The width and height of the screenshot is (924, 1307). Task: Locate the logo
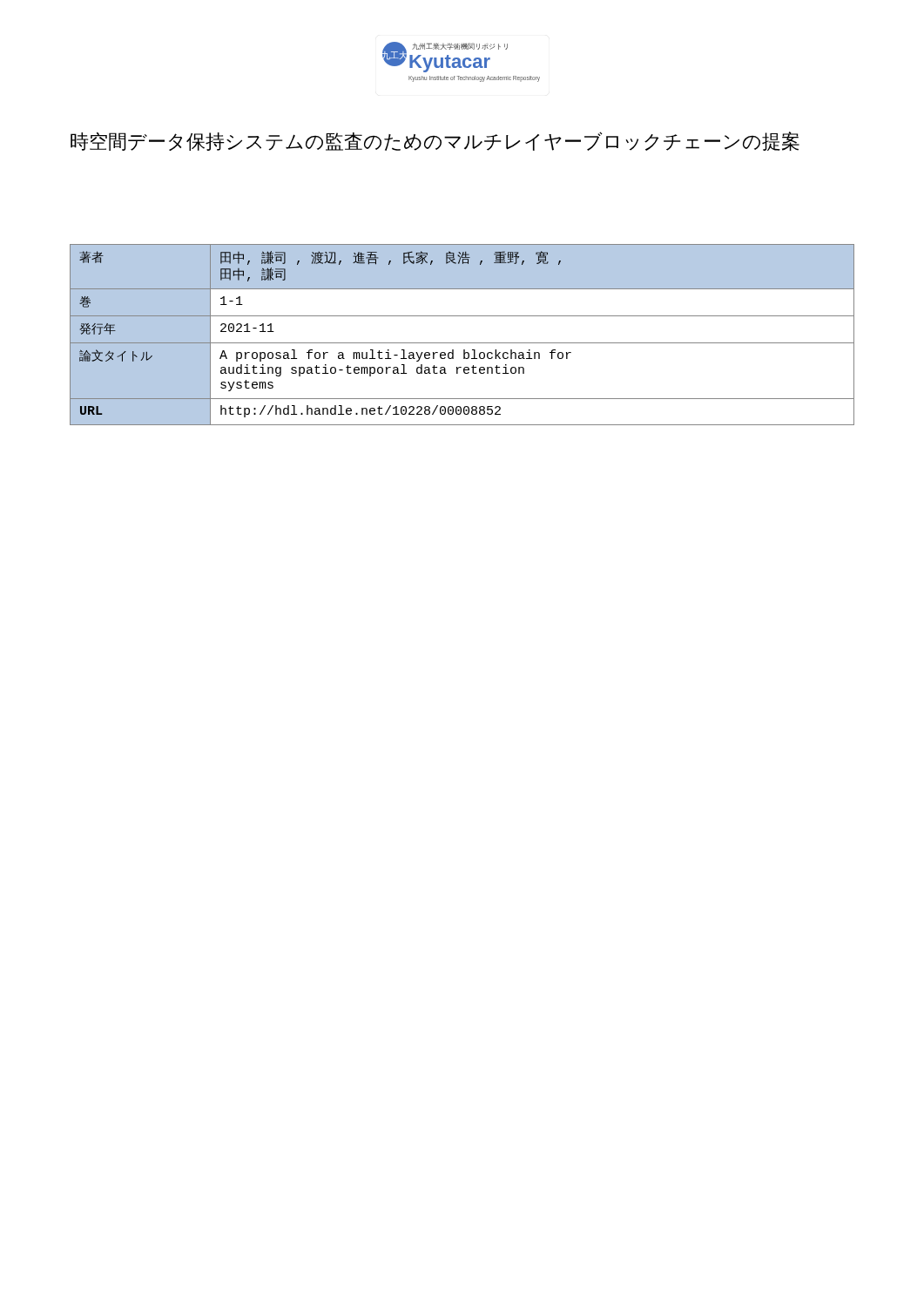pos(462,67)
